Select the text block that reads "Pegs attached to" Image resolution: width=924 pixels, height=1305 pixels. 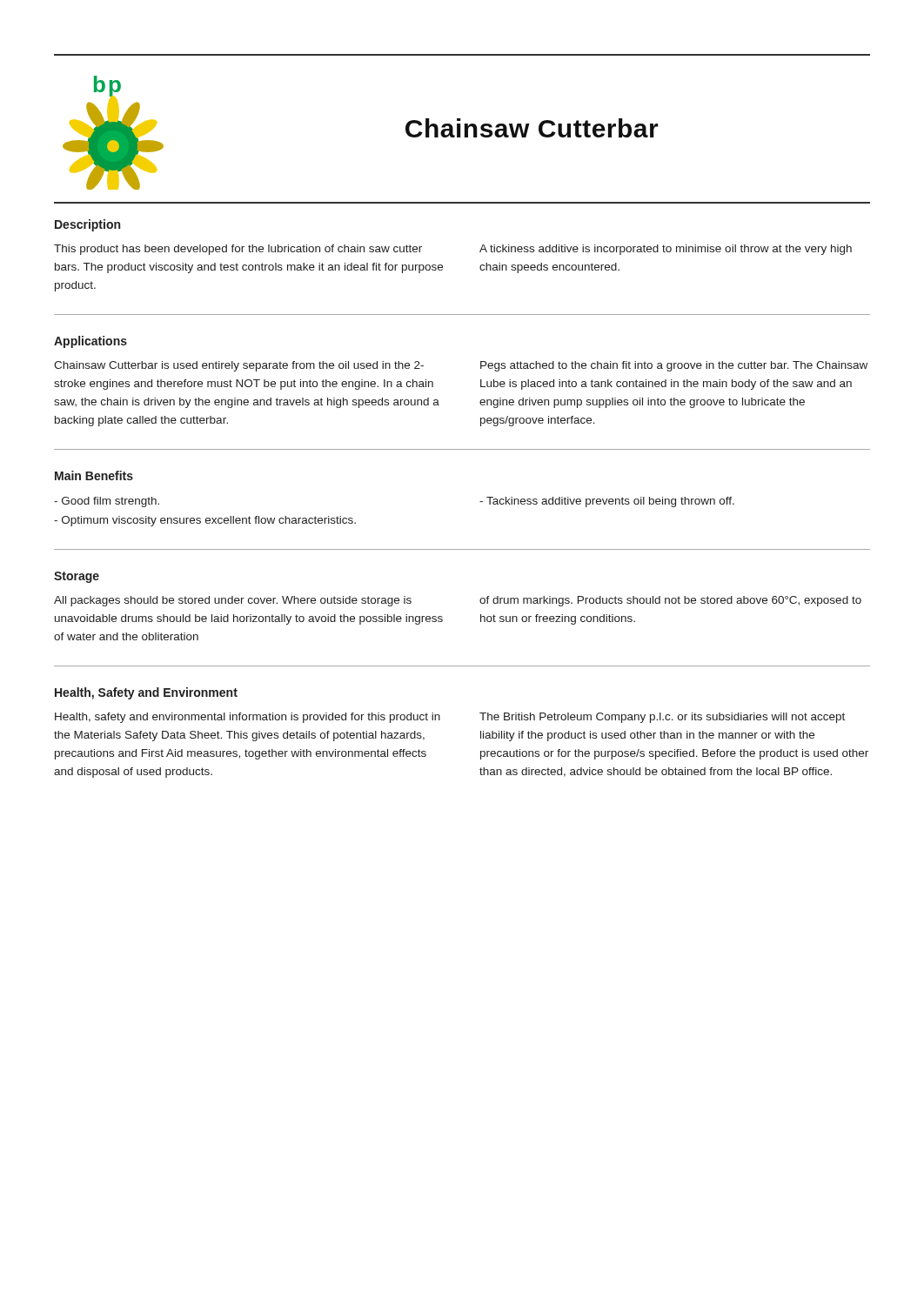(674, 392)
